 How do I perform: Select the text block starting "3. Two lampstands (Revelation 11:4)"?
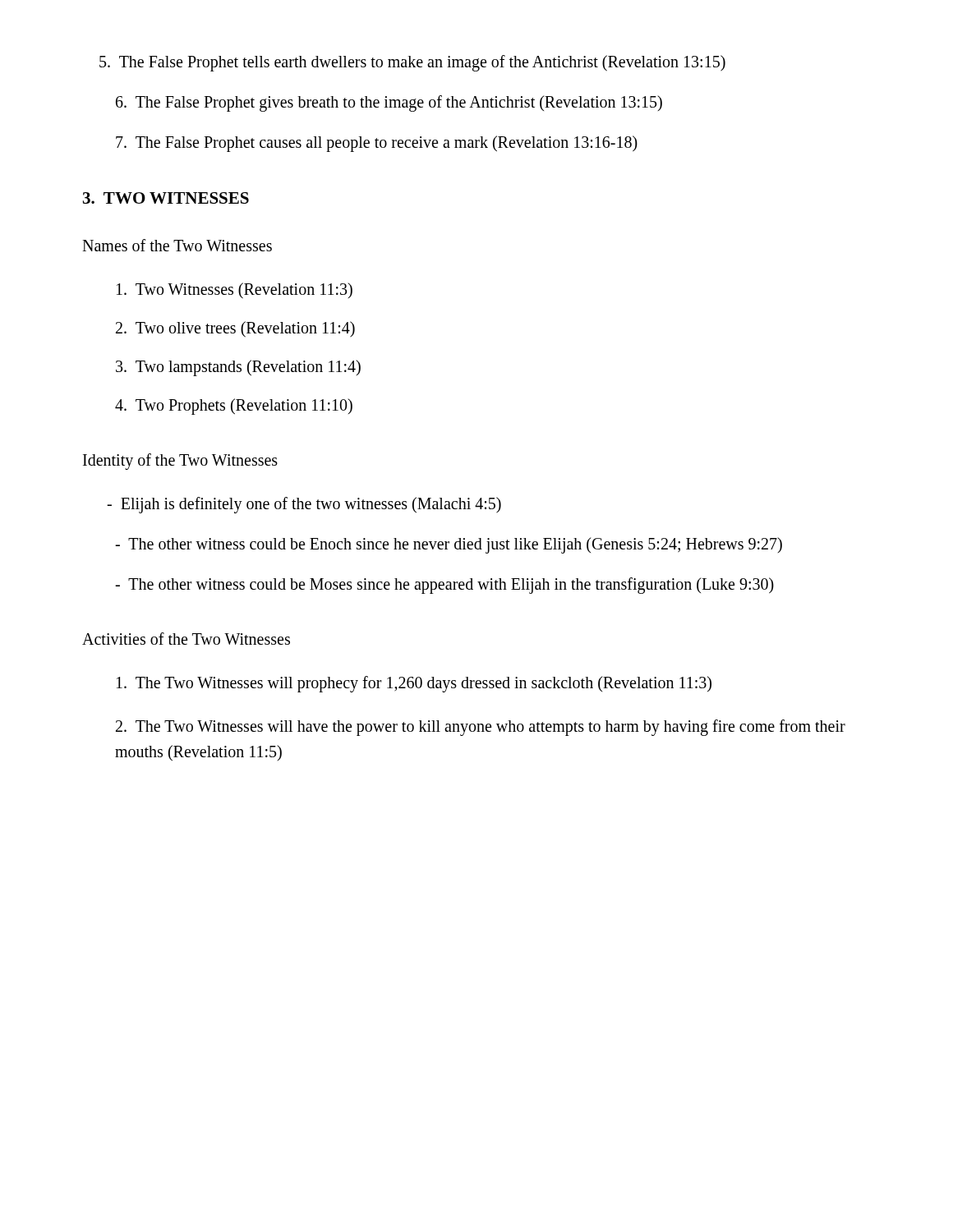tap(238, 366)
